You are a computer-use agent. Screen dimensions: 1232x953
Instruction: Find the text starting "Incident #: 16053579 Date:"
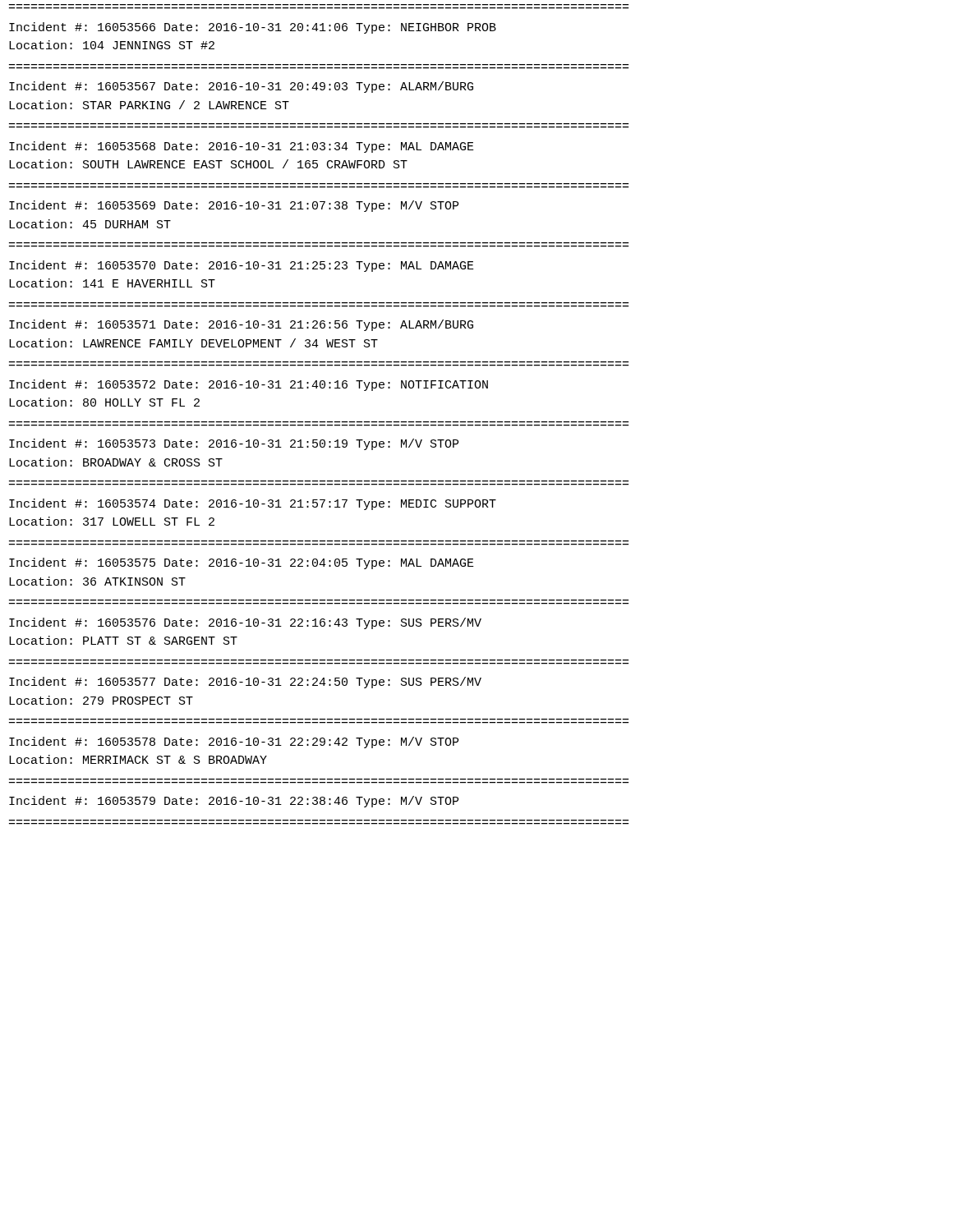tap(234, 802)
